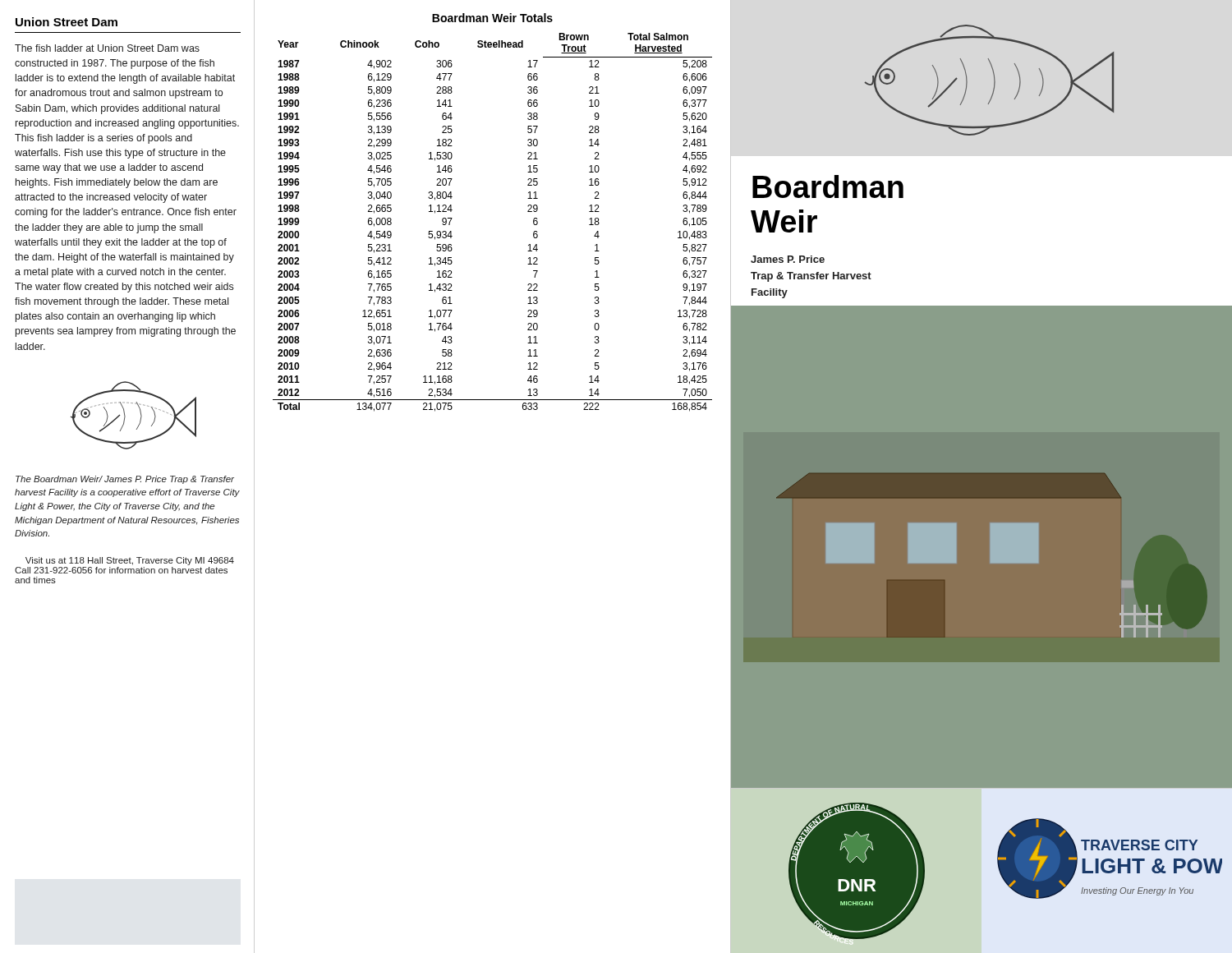Locate the photo
The height and width of the screenshot is (953, 1232).
pos(981,547)
